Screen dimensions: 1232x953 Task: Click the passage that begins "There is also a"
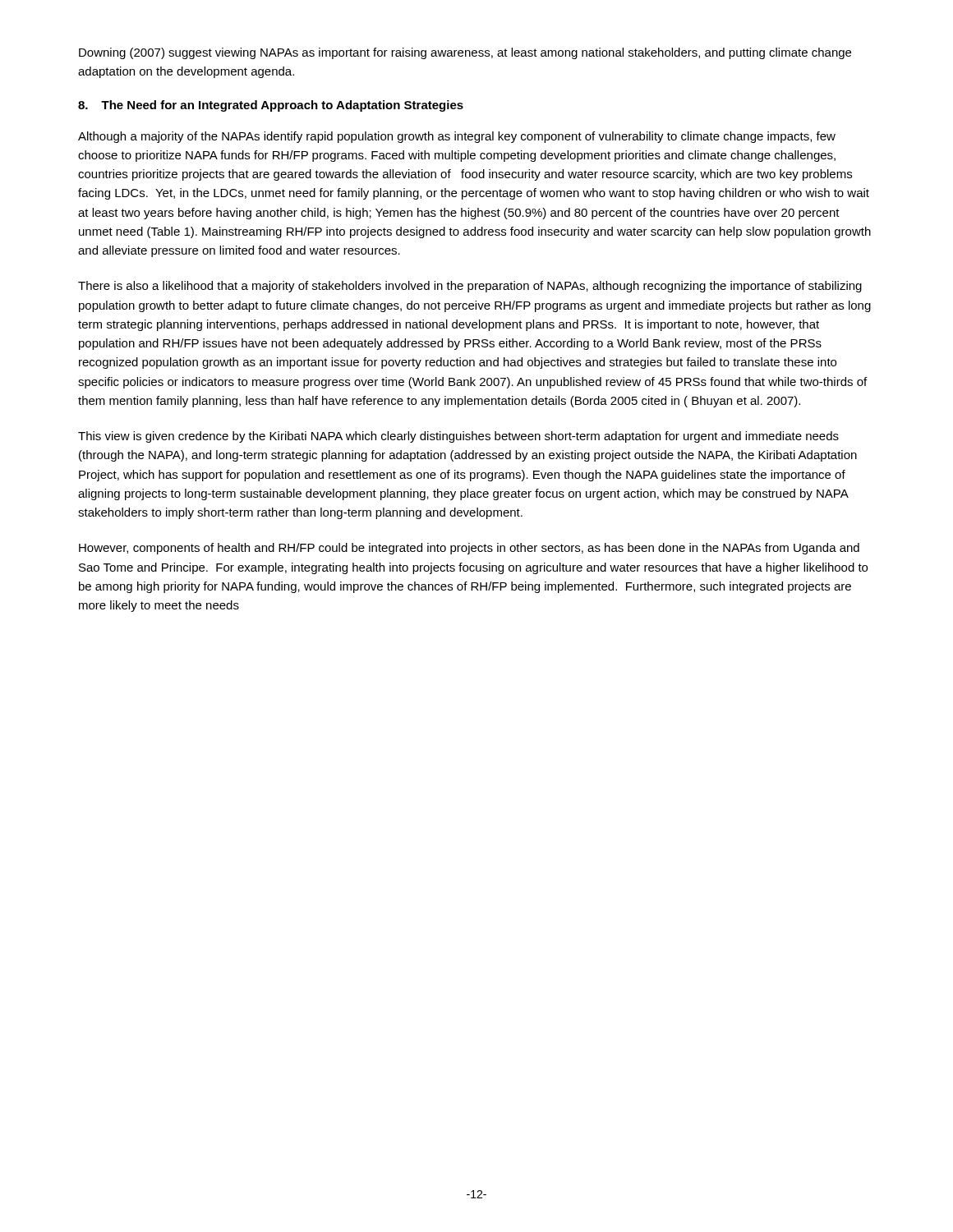point(475,343)
